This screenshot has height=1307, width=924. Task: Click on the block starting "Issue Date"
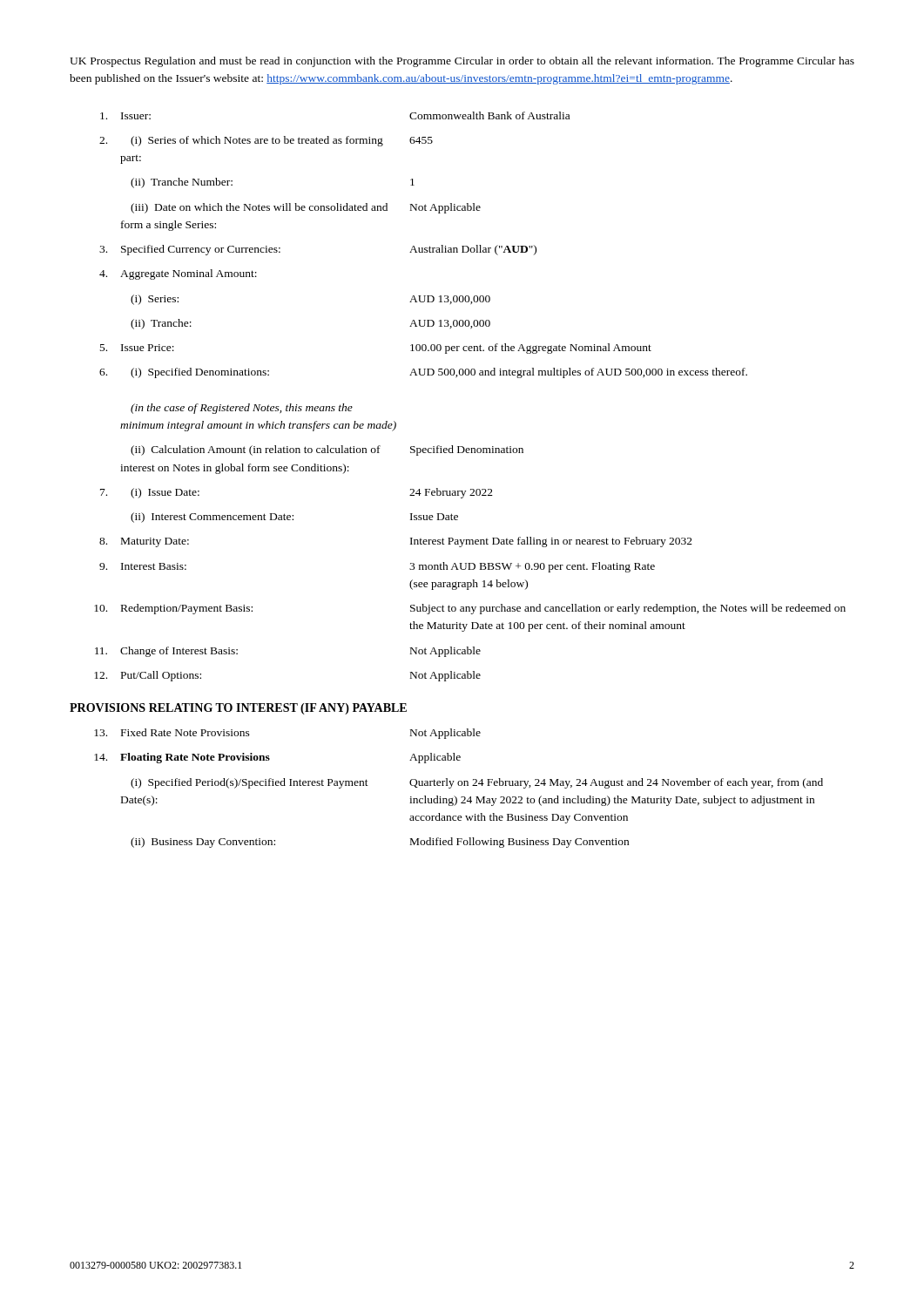pyautogui.click(x=434, y=516)
